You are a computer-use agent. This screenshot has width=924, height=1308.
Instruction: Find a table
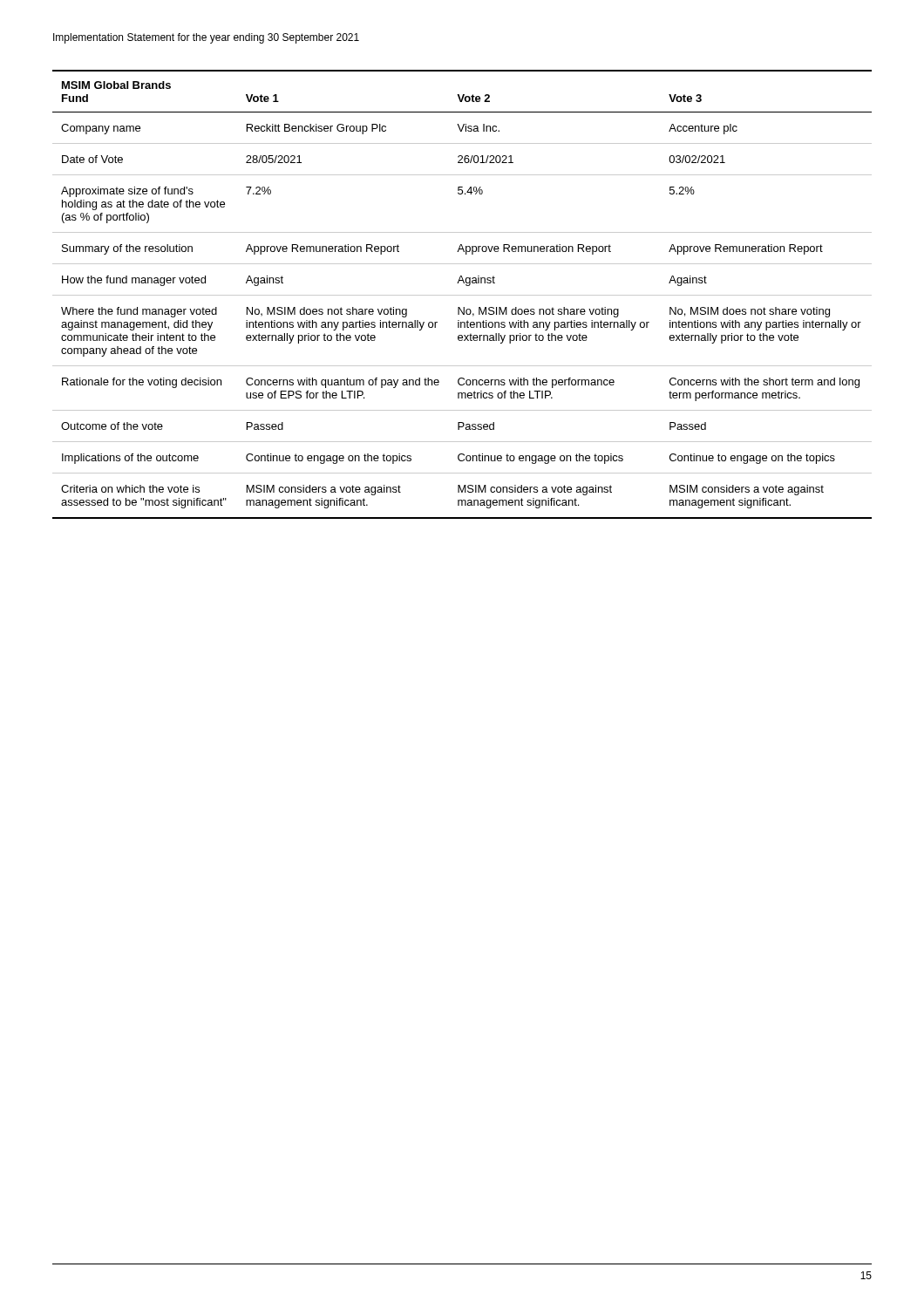coord(462,294)
